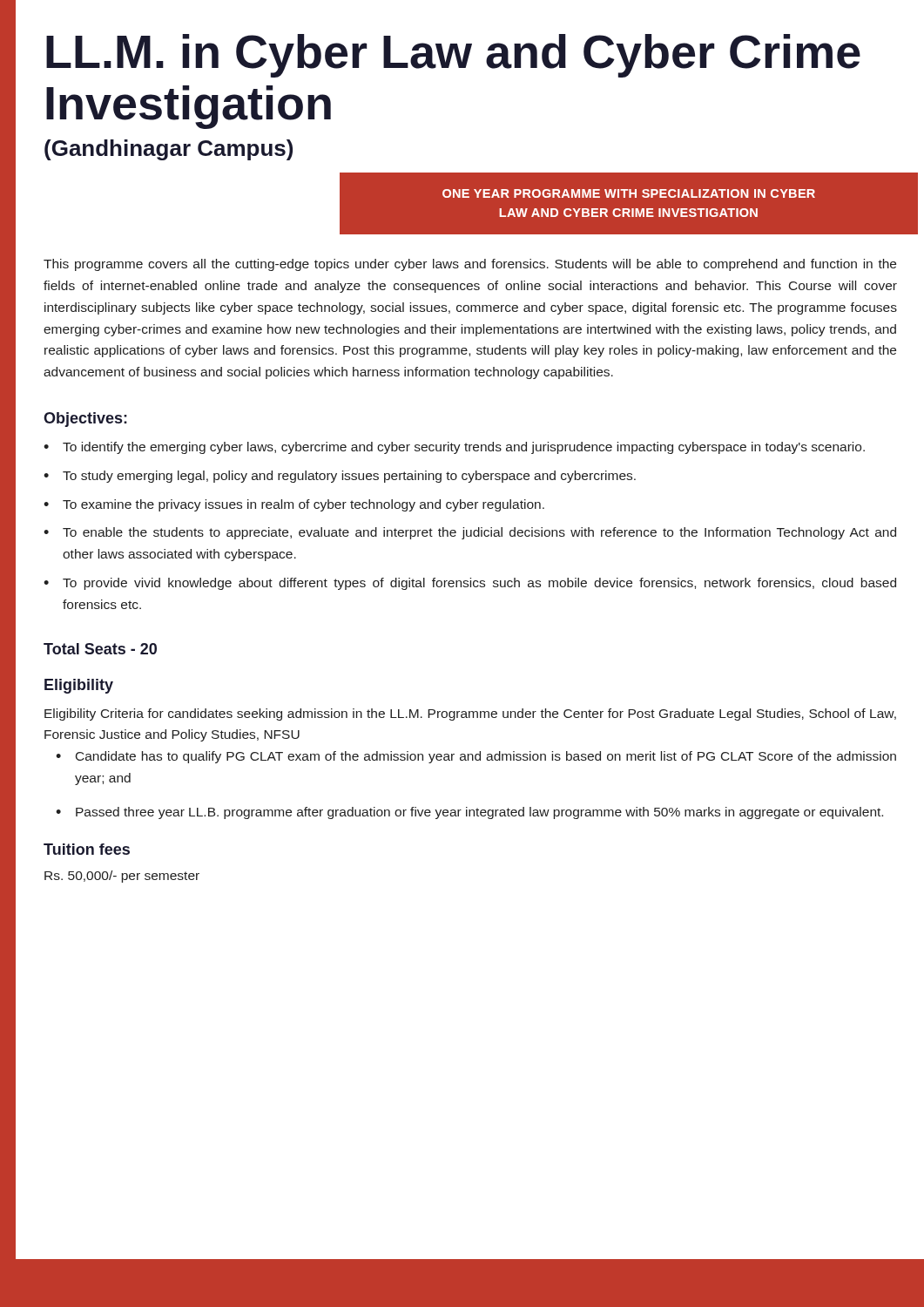Screen dimensions: 1307x924
Task: Click on the text block that reads "ONE YEAR PROGRAMME"
Action: pos(618,203)
